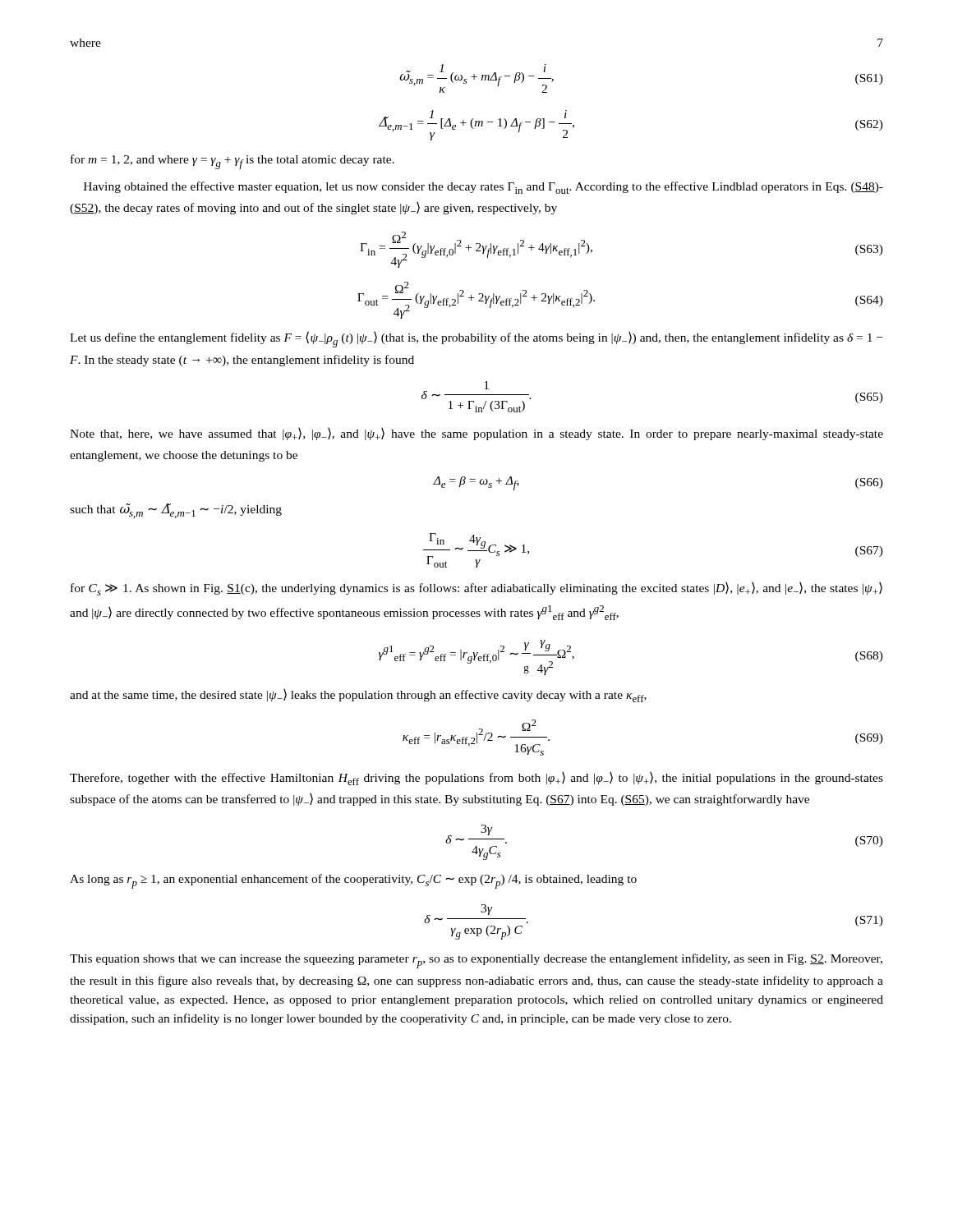Viewport: 953px width, 1232px height.
Task: Click on the formula with the text "ΓinΓout ∼ 4γgγCs ≫ 1,"
Action: pos(476,550)
